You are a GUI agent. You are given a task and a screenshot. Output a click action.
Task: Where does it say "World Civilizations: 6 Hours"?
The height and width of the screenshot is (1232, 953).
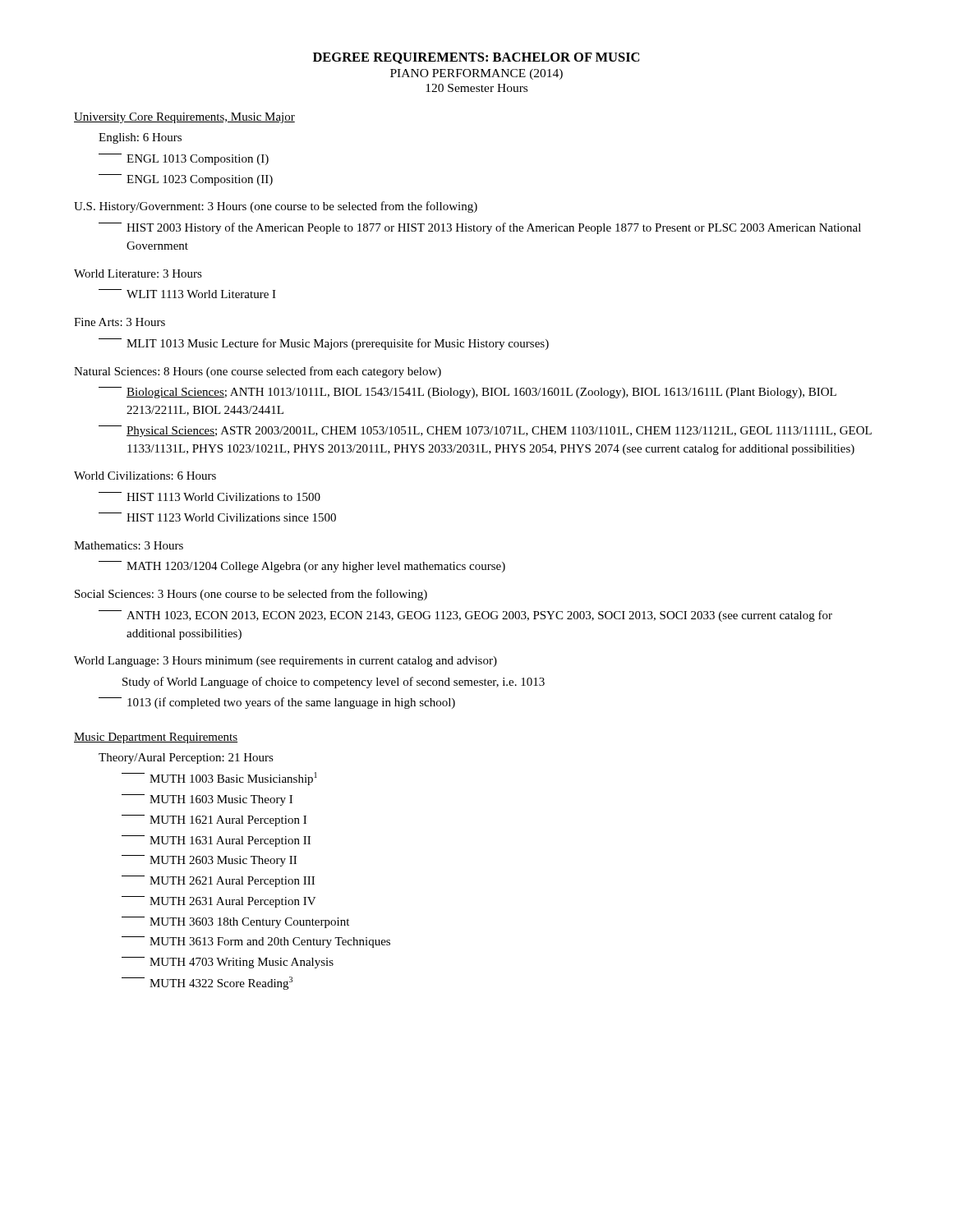click(145, 476)
